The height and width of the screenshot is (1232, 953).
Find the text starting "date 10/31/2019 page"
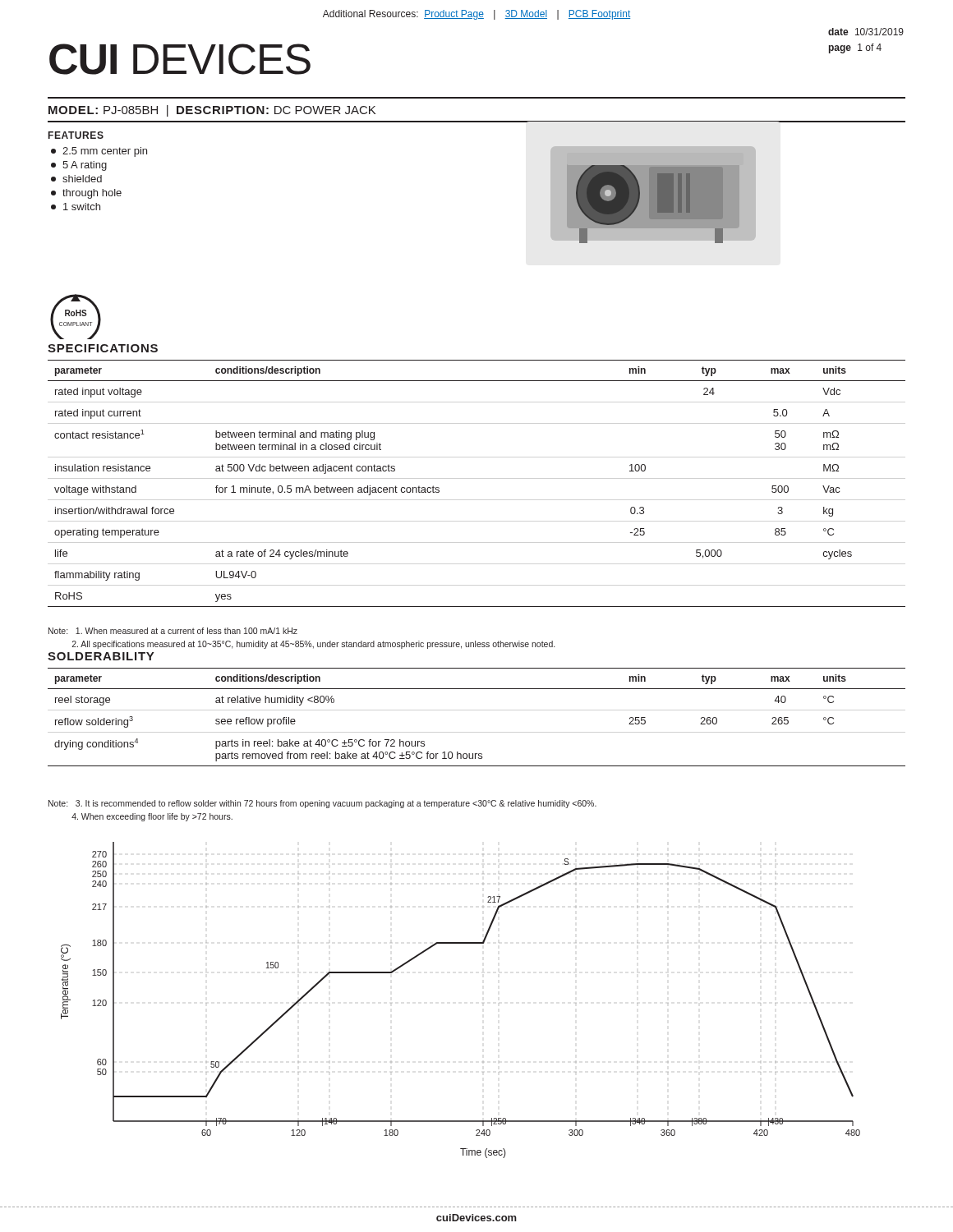(866, 40)
